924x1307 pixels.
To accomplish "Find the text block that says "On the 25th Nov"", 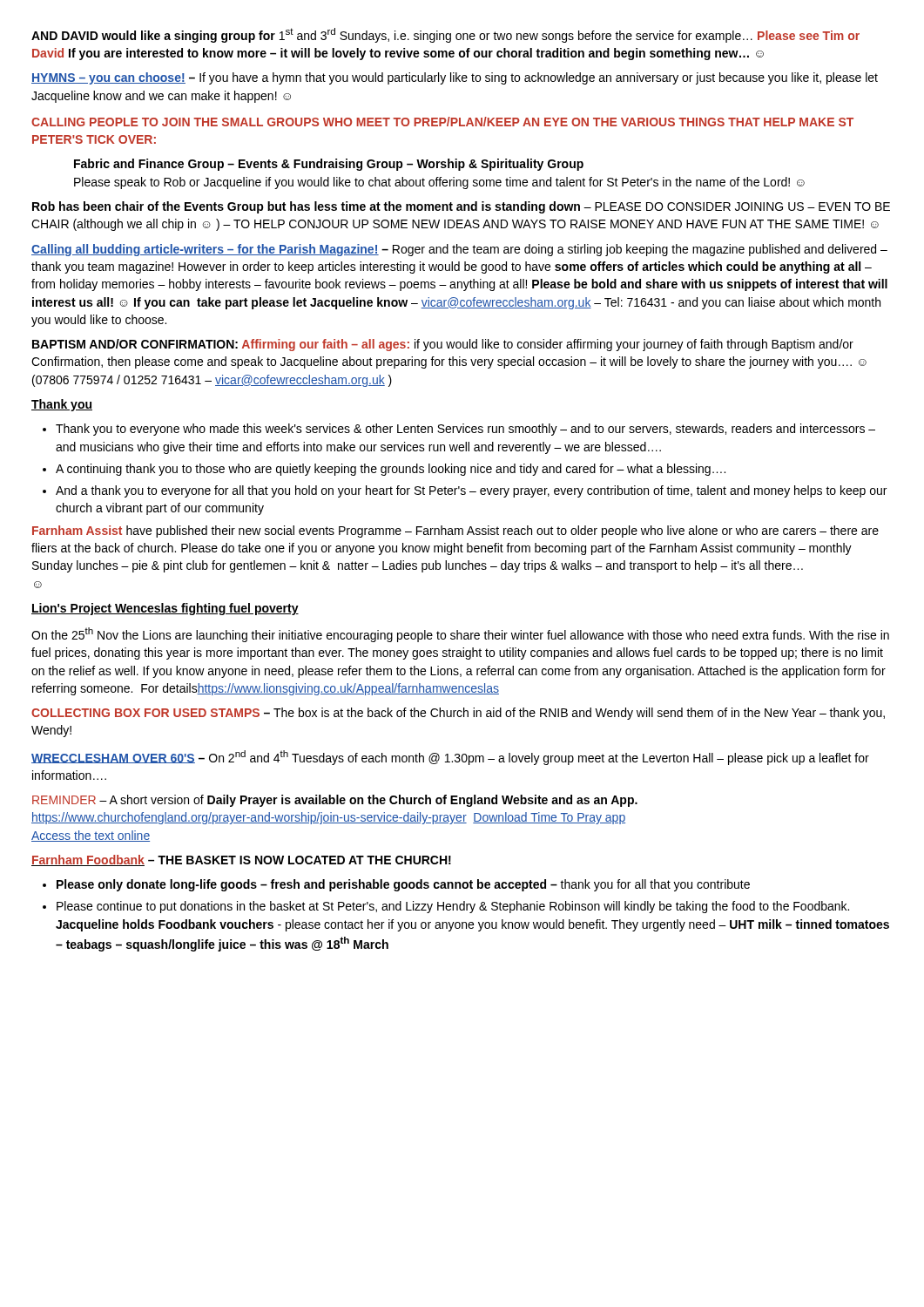I will tap(461, 660).
